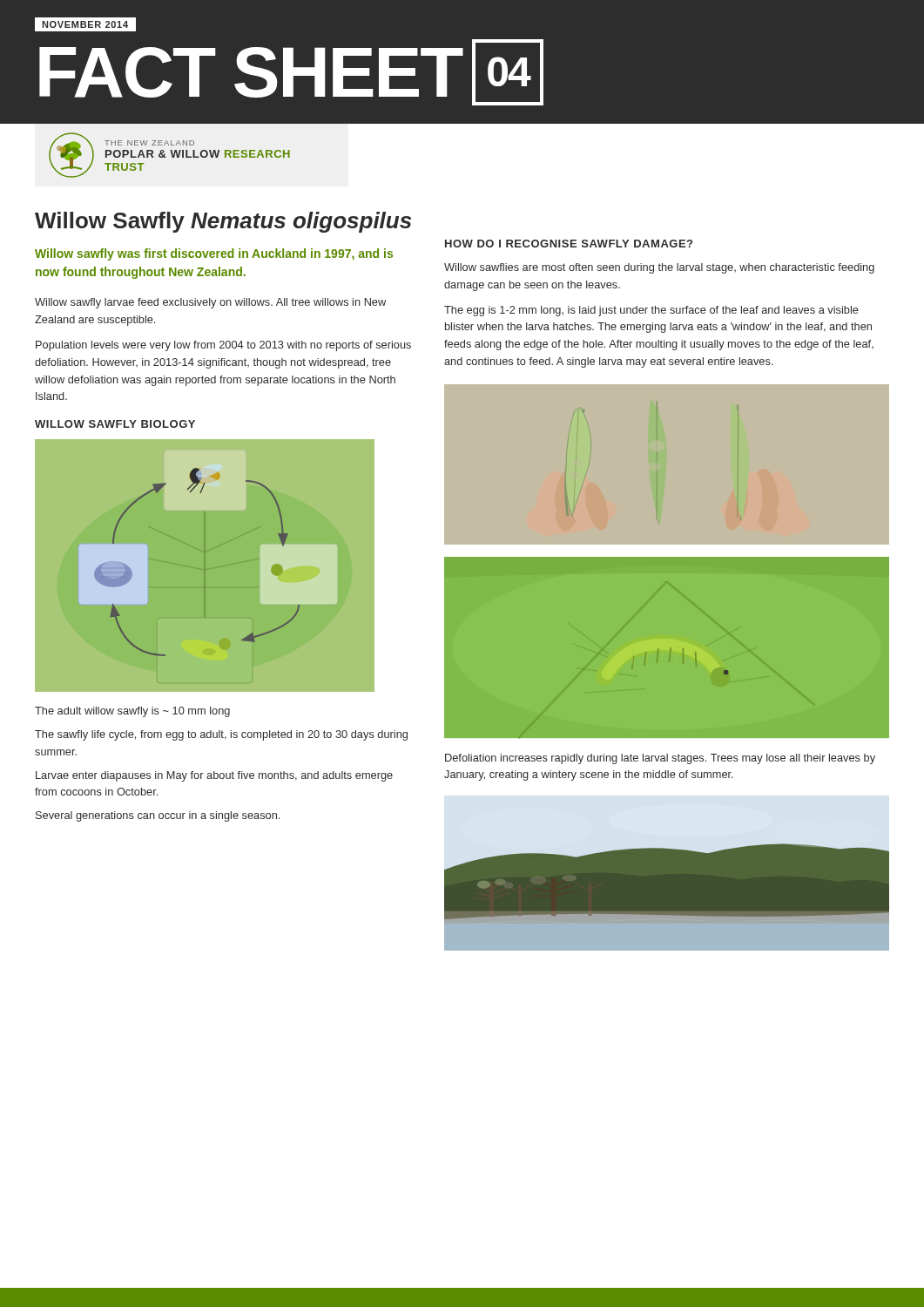Click on the element starting "The adult willow sawfly is ~"
Image resolution: width=924 pixels, height=1307 pixels.
click(133, 711)
